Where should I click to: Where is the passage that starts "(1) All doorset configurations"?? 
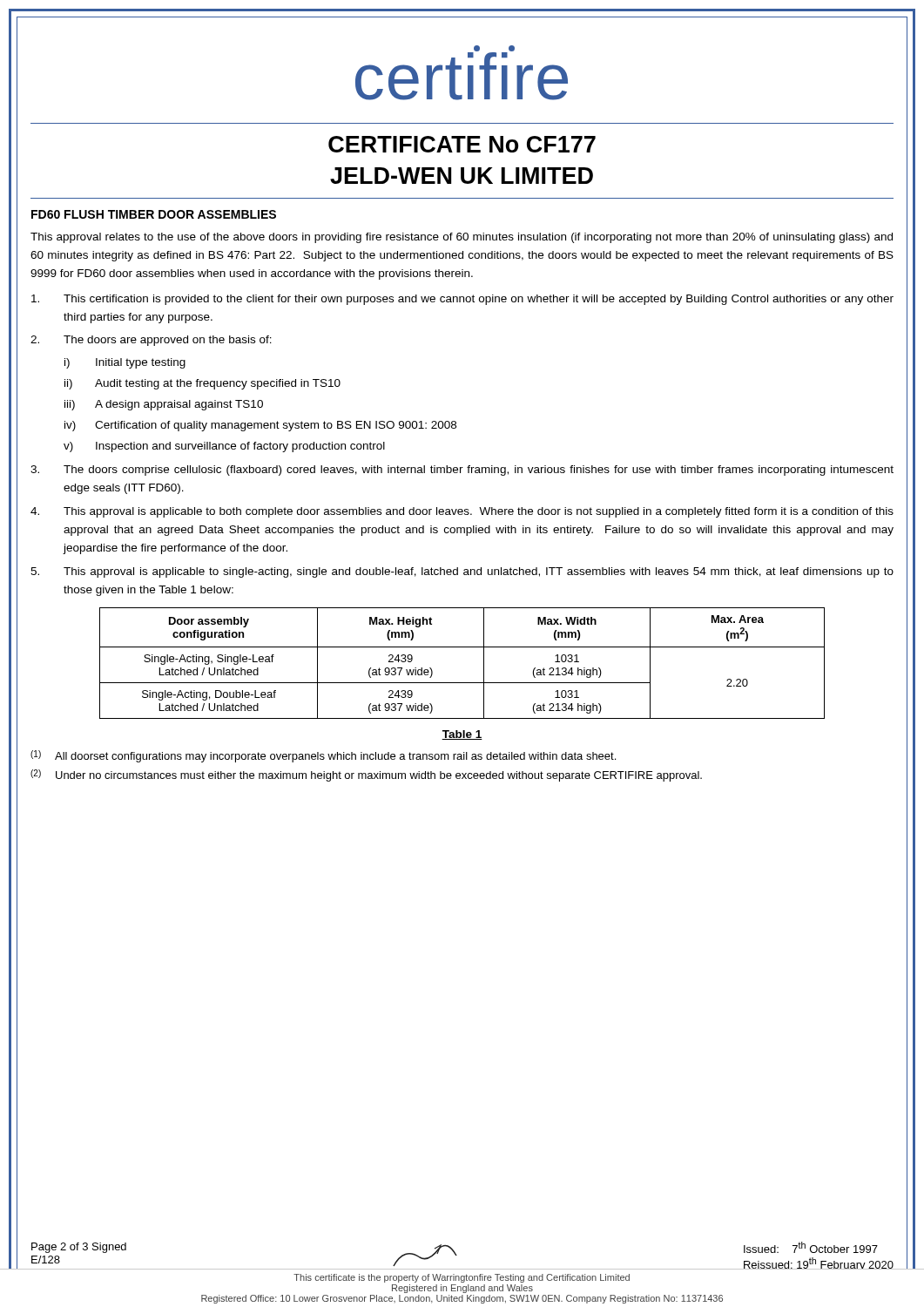click(324, 757)
